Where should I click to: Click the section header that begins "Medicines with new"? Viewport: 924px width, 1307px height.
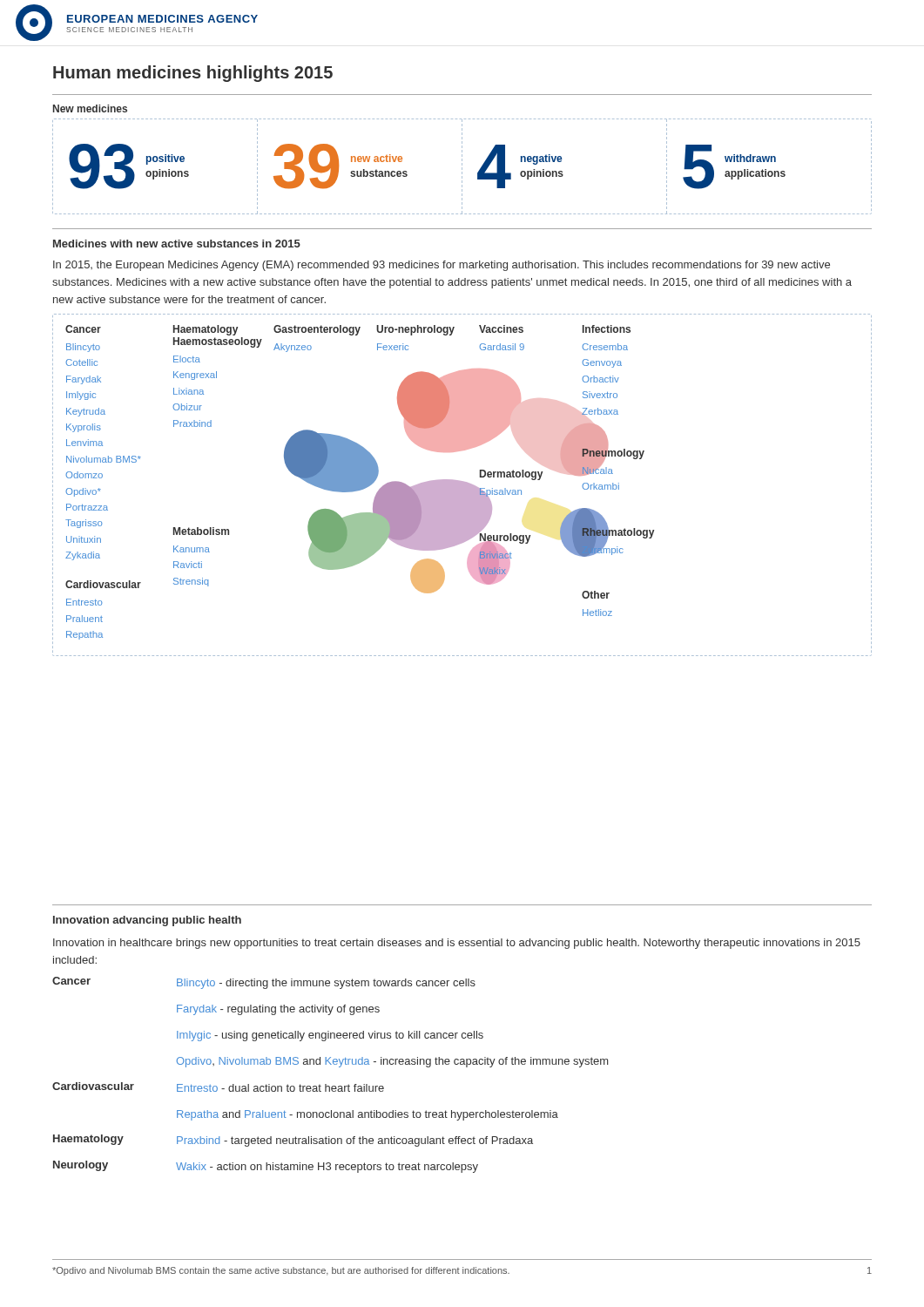click(x=176, y=243)
